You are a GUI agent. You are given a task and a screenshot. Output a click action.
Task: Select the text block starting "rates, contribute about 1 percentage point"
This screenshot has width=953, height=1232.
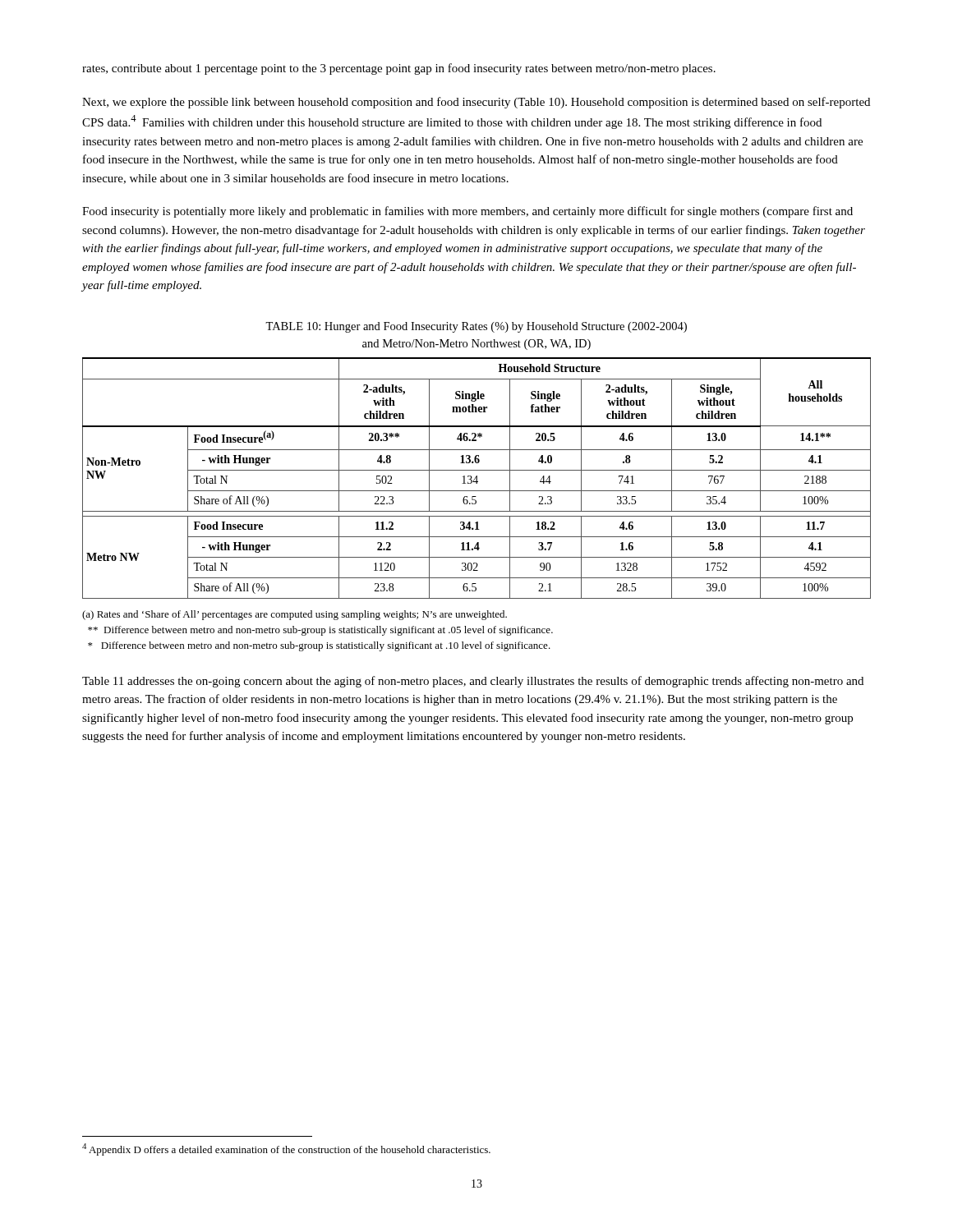coord(399,68)
